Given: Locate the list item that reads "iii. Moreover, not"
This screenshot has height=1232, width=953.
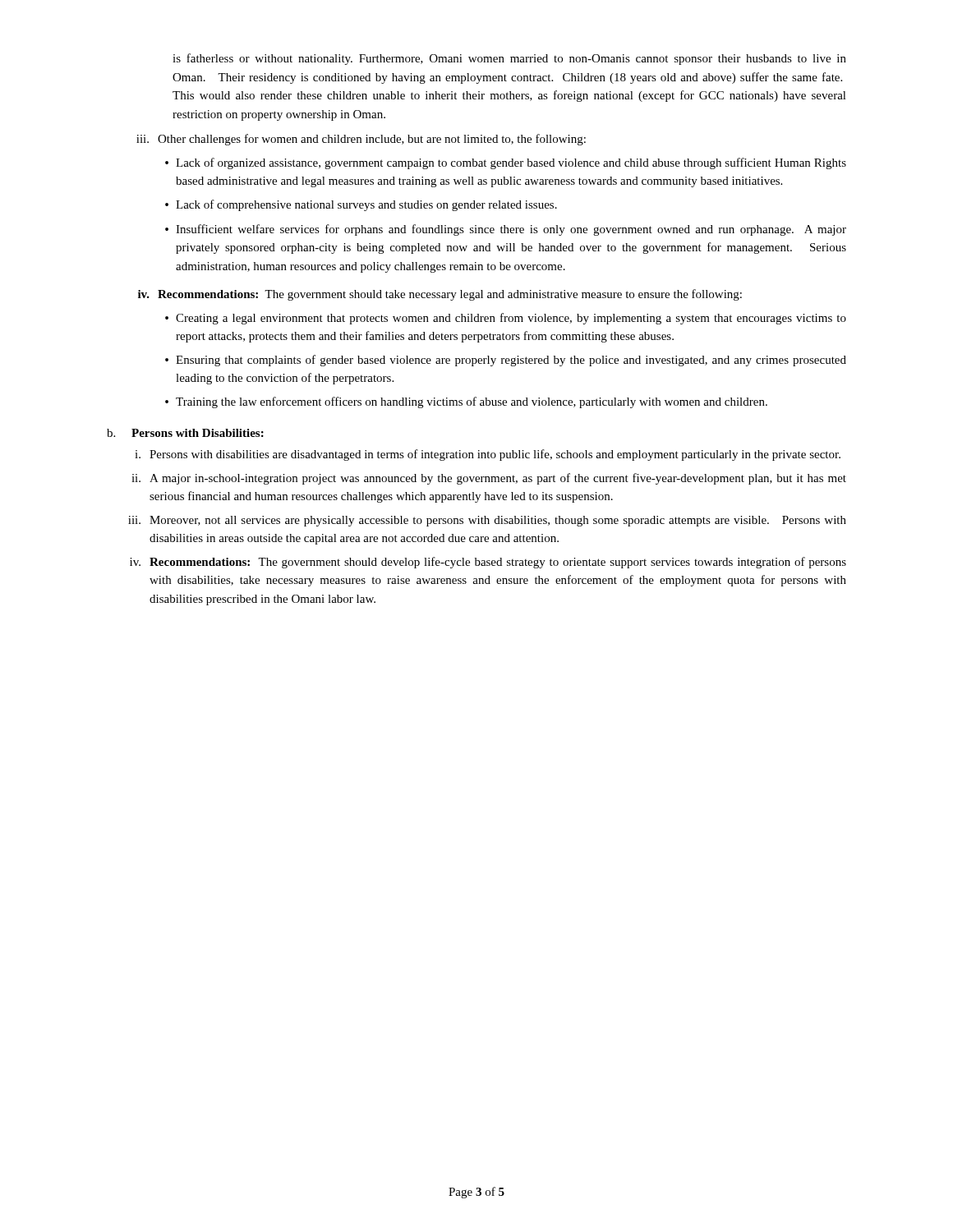Looking at the screenshot, I should [476, 529].
